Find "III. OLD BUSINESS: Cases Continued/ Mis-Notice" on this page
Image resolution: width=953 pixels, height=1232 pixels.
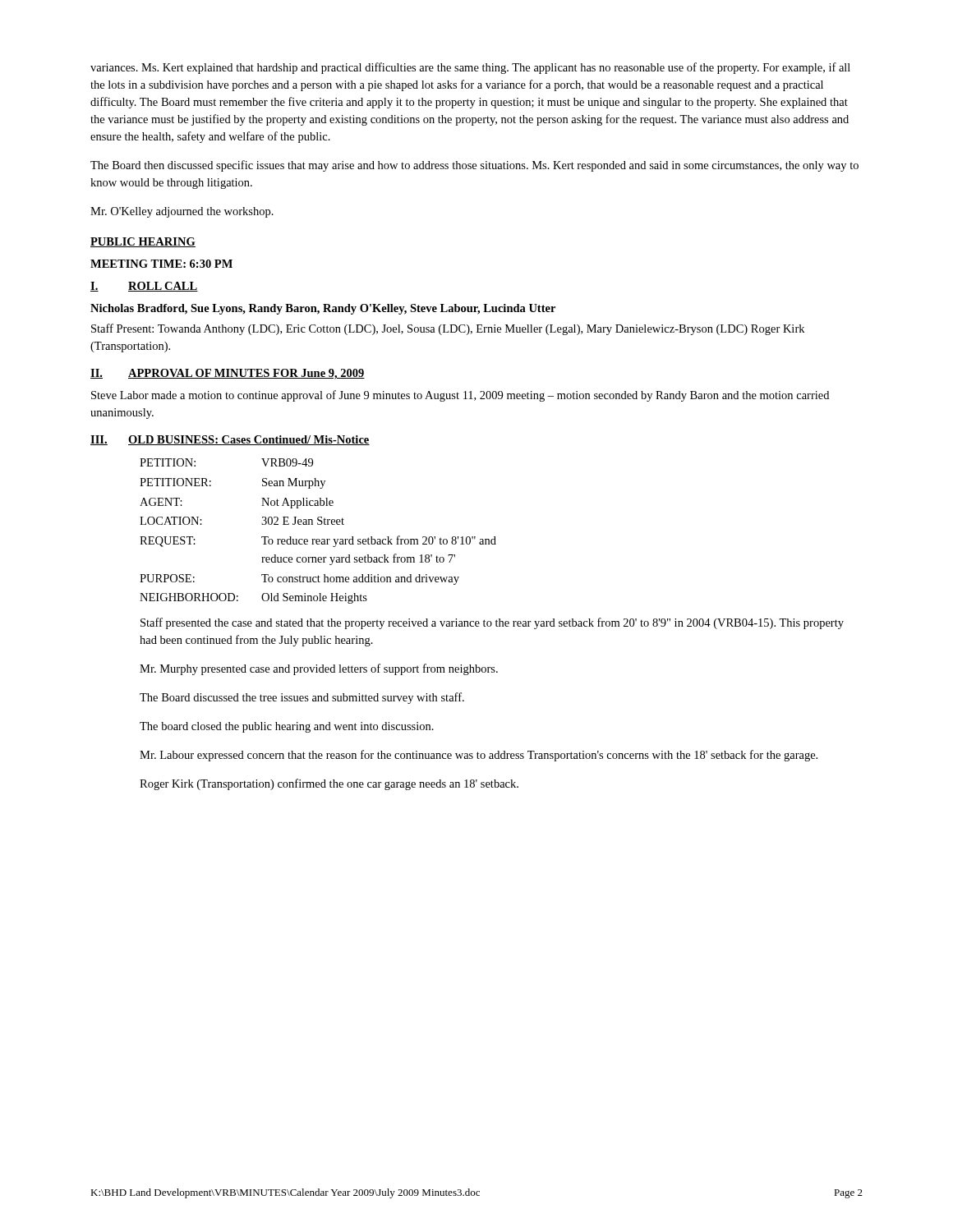tap(230, 440)
